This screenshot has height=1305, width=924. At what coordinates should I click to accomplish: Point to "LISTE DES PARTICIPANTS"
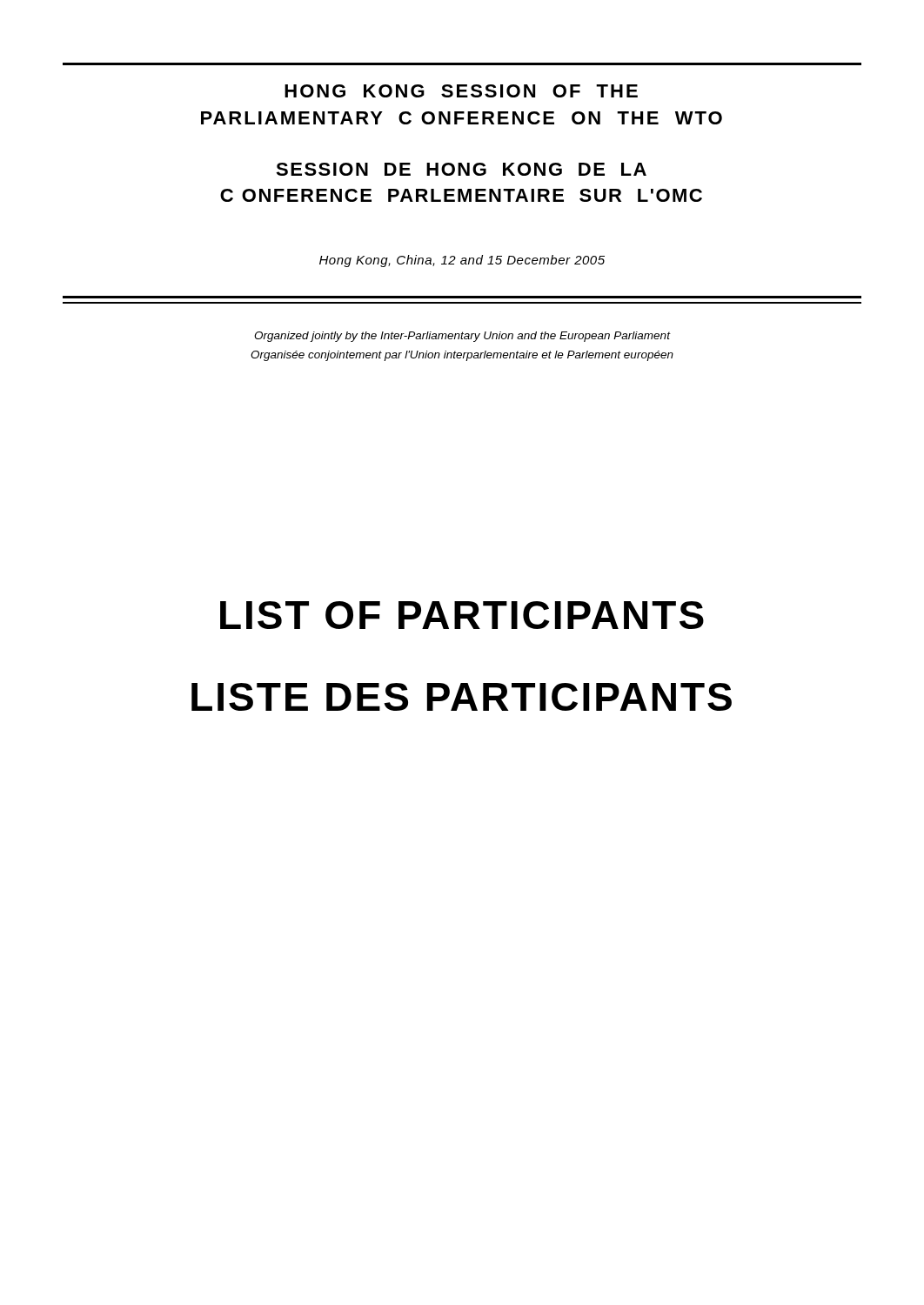click(462, 697)
